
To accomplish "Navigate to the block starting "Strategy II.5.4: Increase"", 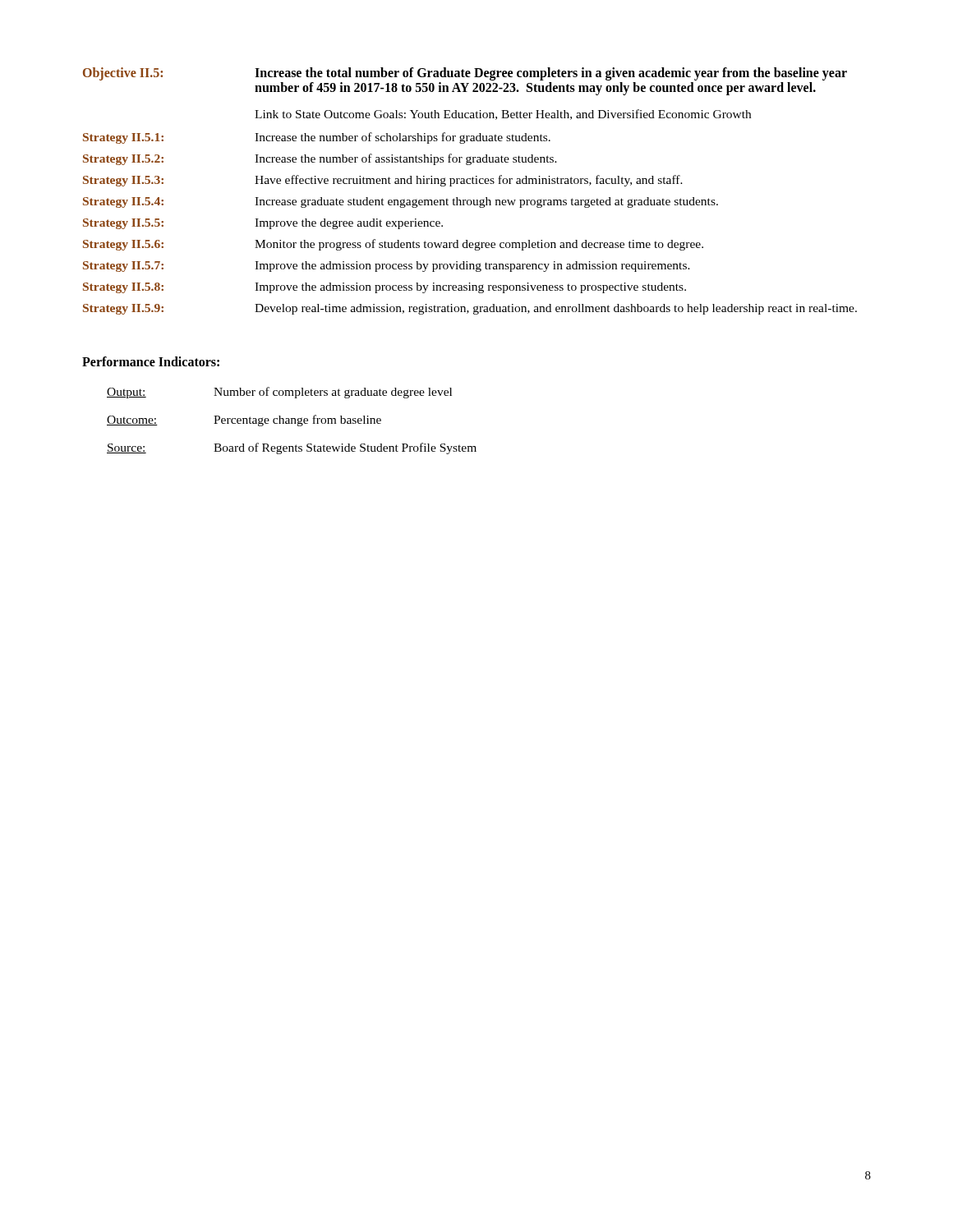I will (x=476, y=201).
